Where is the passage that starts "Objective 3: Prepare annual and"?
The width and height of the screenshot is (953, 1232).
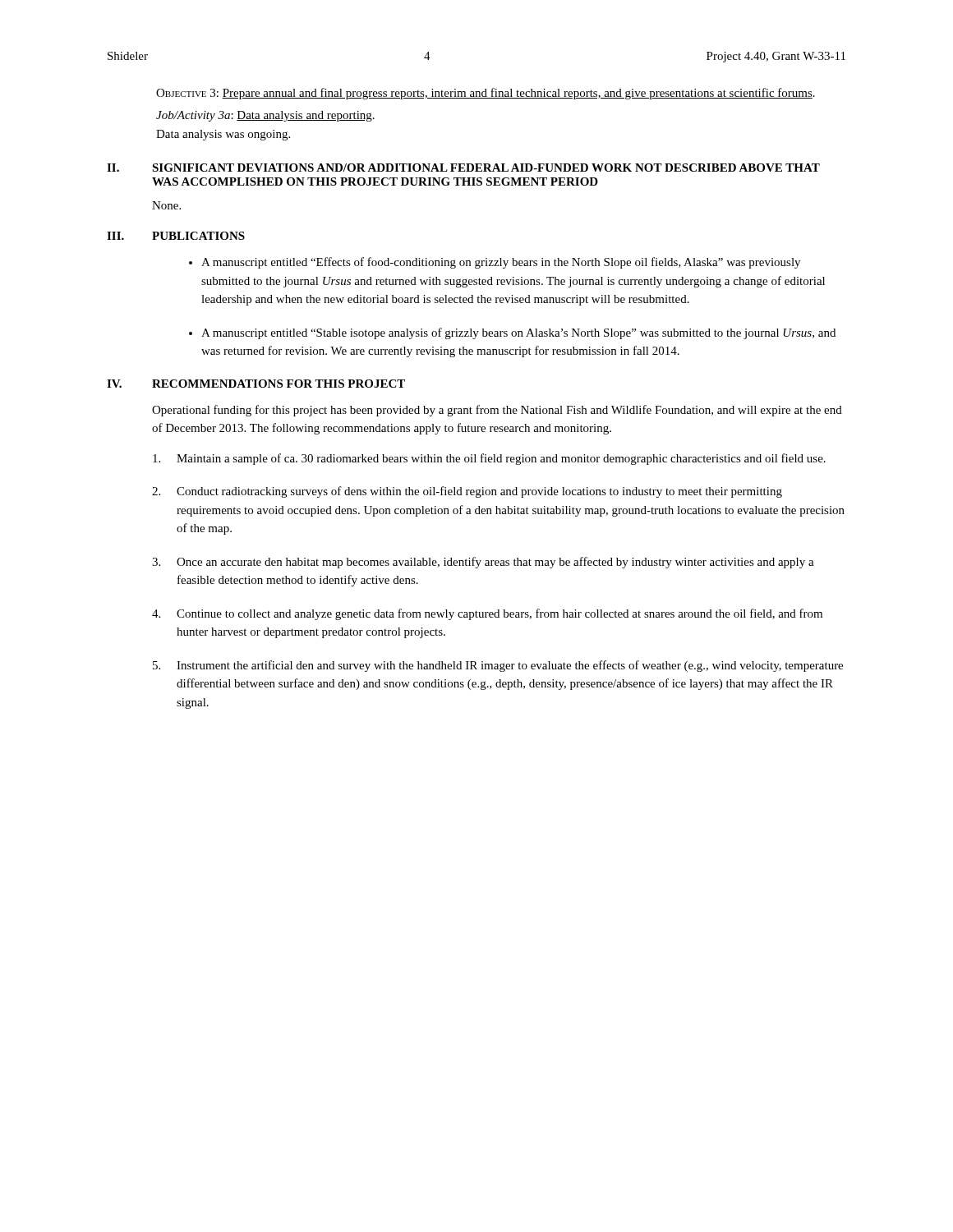486,93
